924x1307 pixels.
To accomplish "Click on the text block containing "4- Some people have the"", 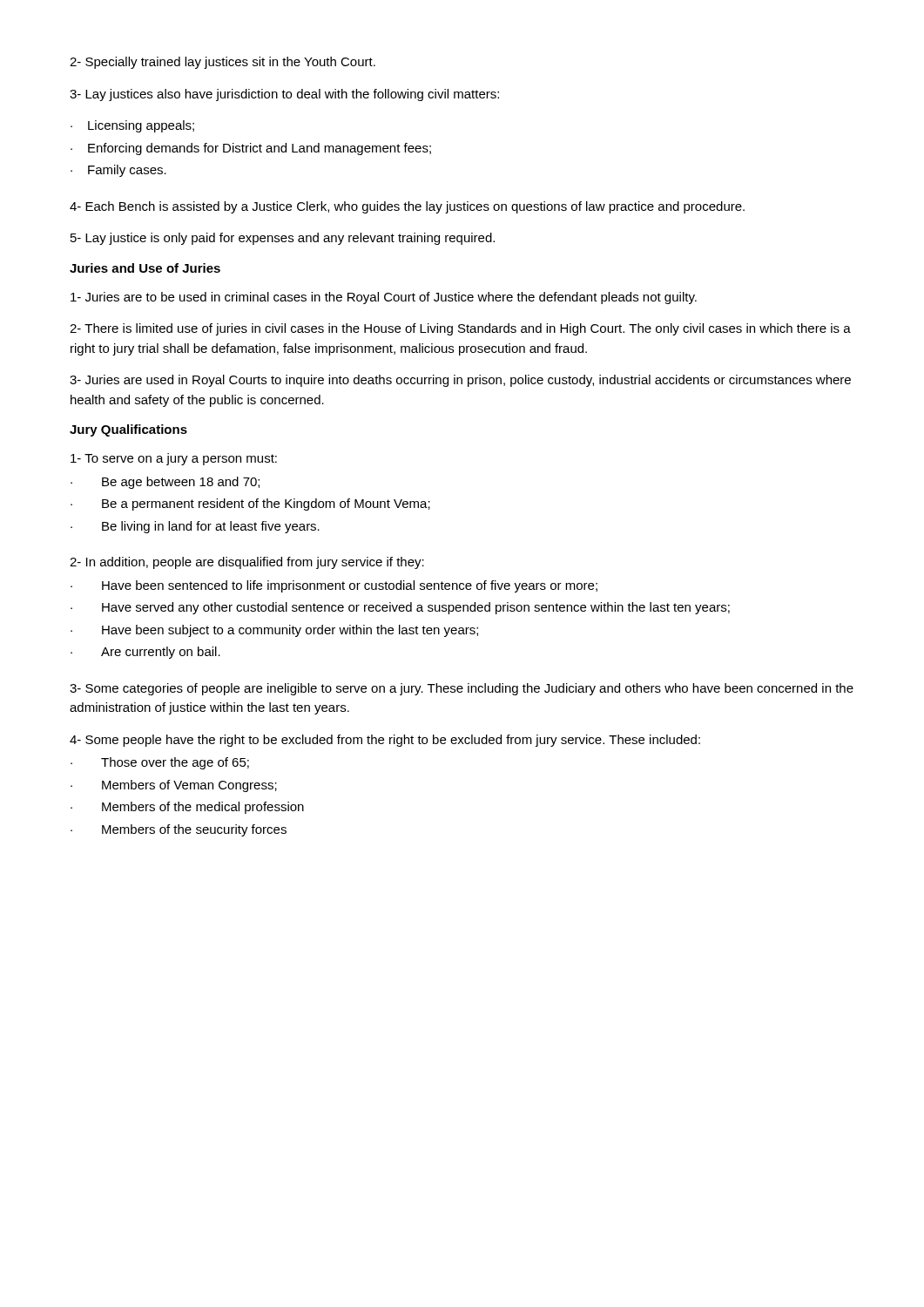I will click(x=385, y=739).
